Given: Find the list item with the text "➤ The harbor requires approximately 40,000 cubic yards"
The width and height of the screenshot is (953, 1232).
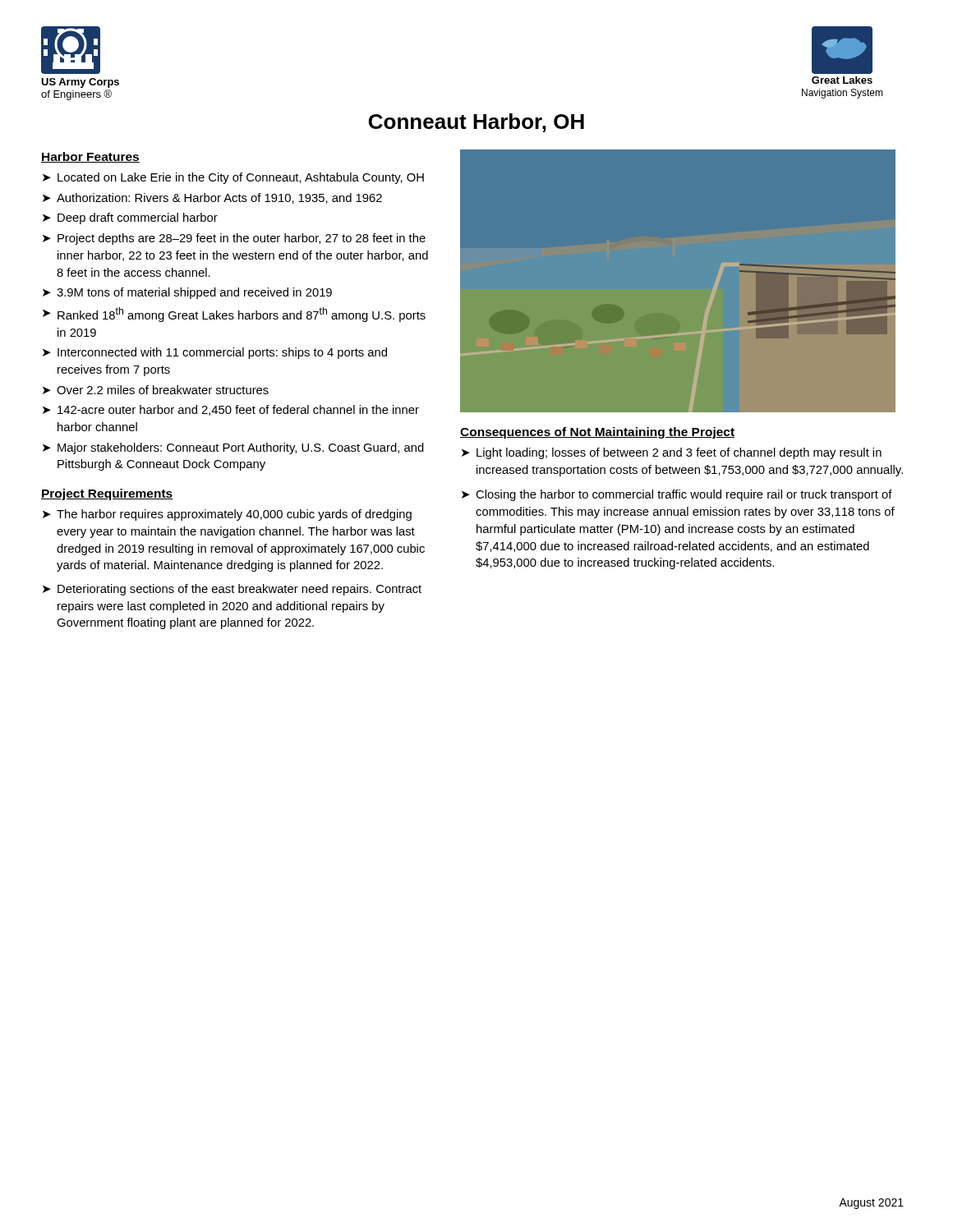Looking at the screenshot, I should point(238,540).
